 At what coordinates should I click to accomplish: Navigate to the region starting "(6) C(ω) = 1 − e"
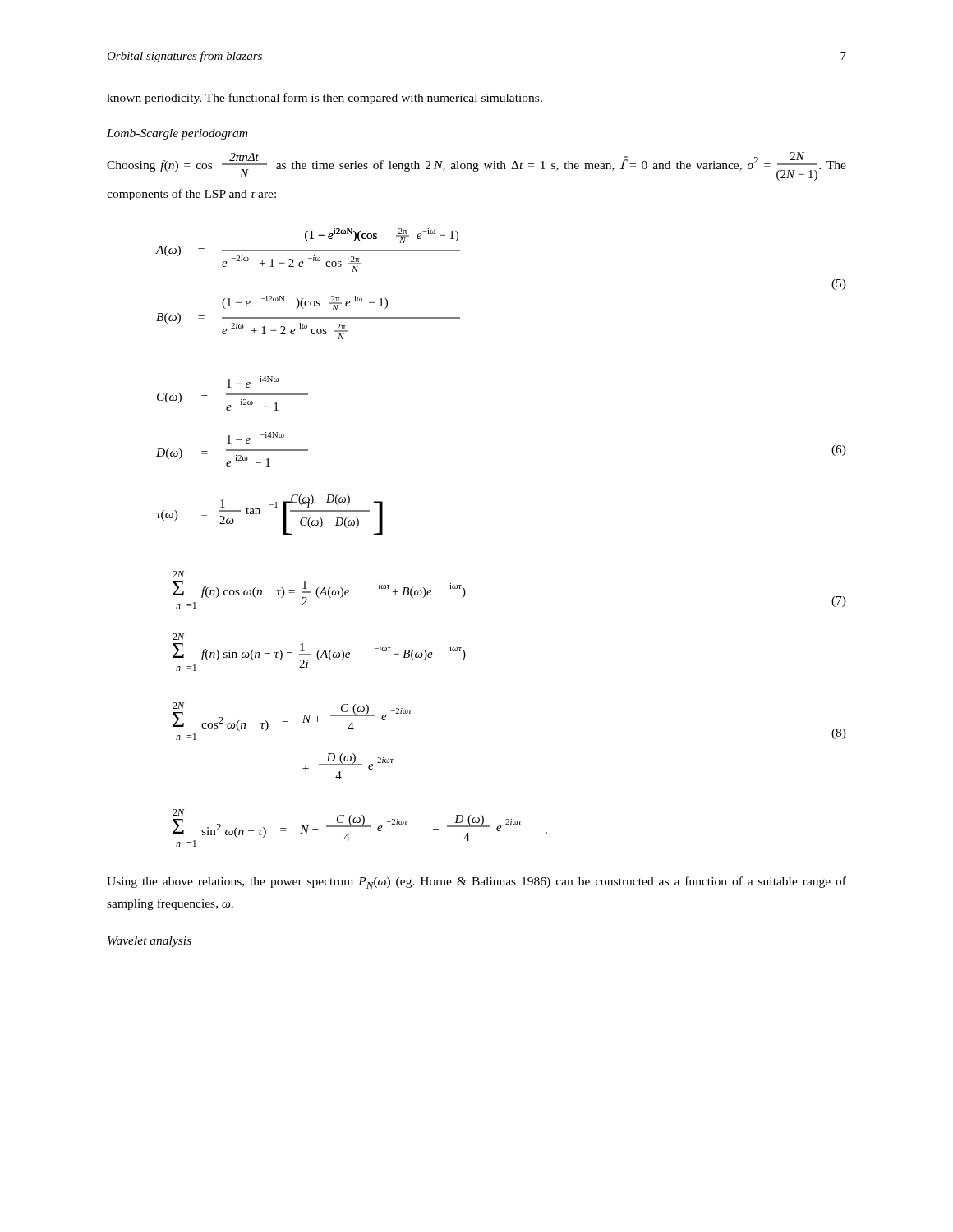[253, 382]
